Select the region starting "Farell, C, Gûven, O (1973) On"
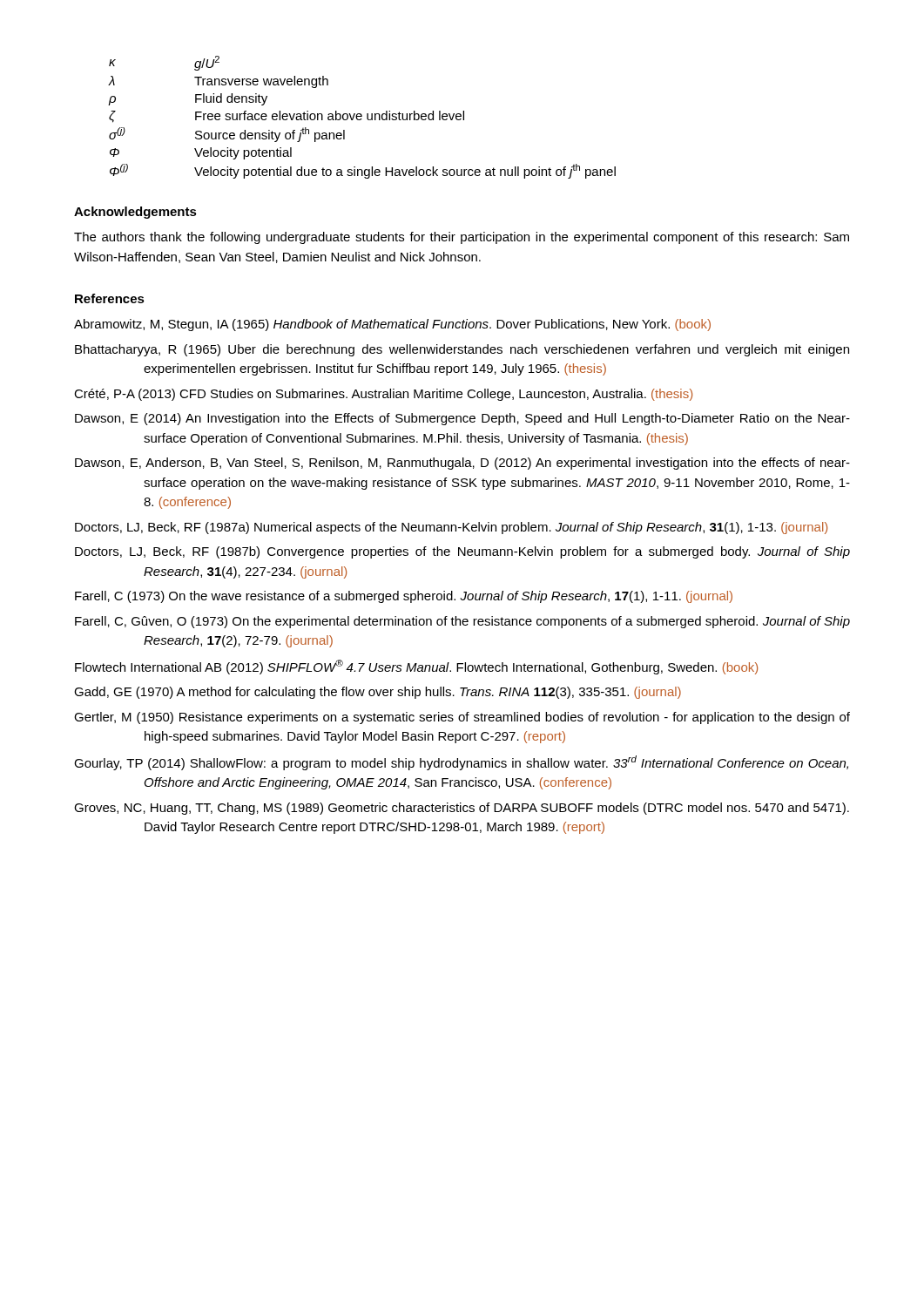The height and width of the screenshot is (1307, 924). [x=462, y=630]
